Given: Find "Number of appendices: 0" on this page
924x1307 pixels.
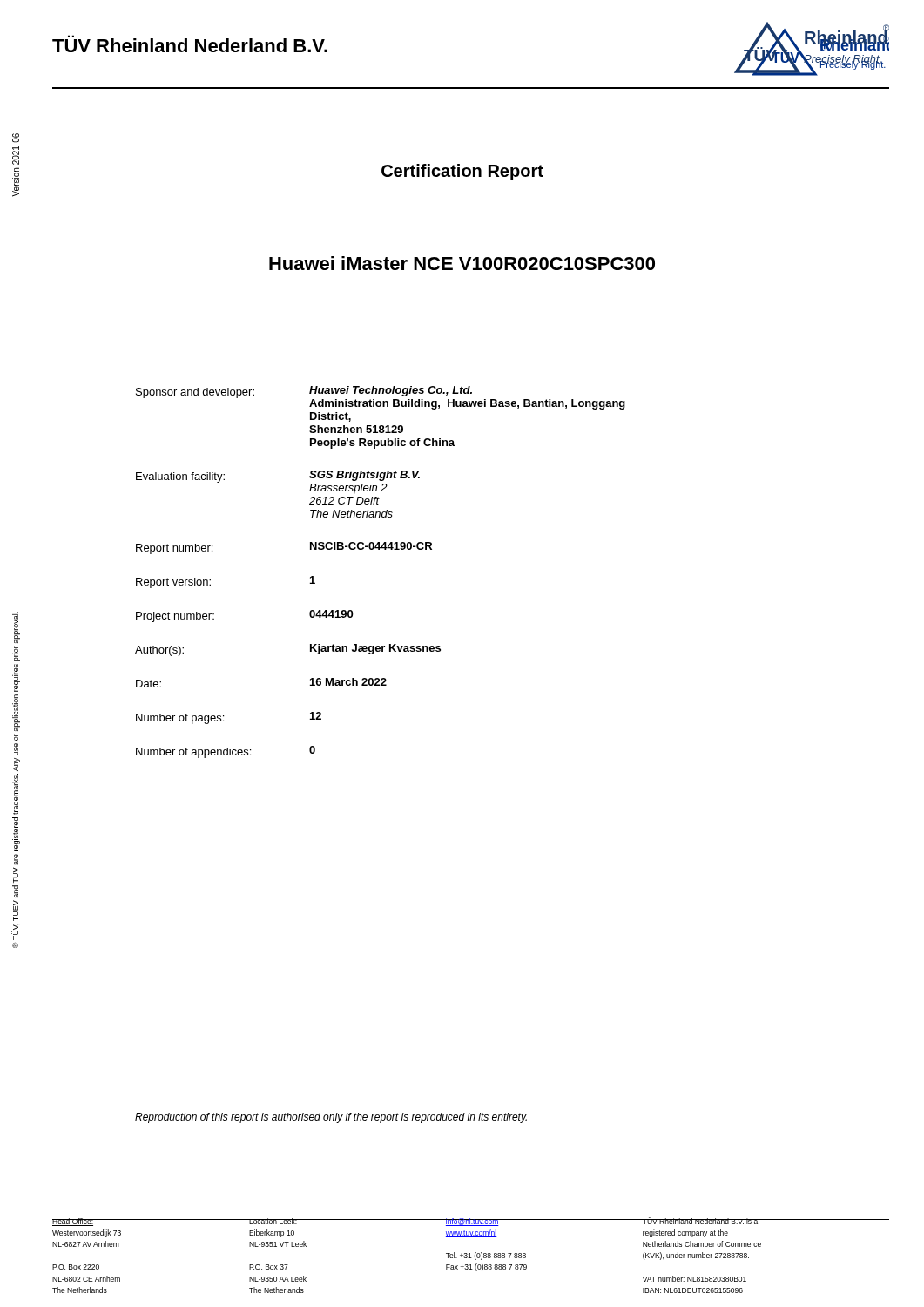Looking at the screenshot, I should (x=225, y=751).
